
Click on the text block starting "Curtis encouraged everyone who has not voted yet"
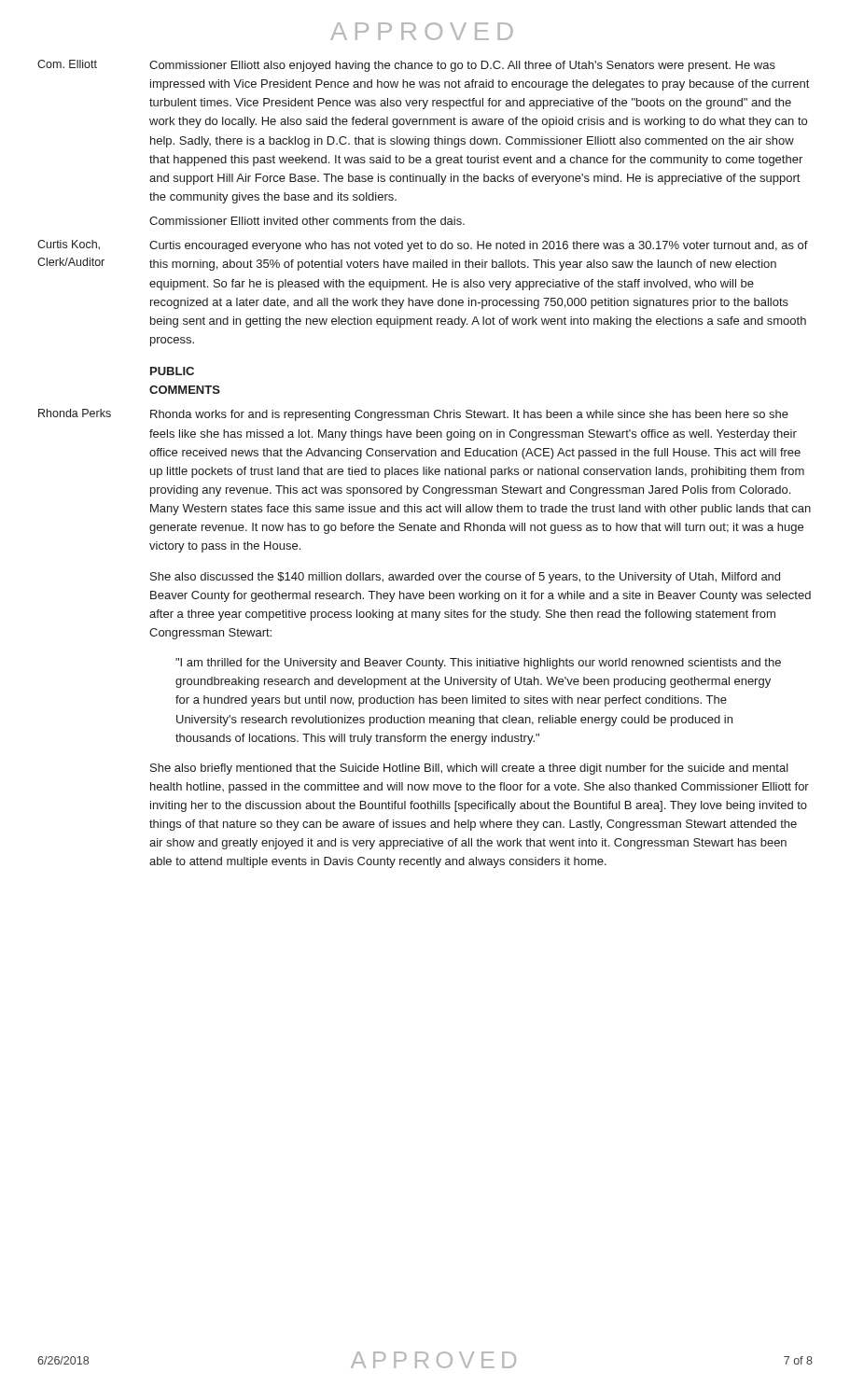click(x=478, y=292)
